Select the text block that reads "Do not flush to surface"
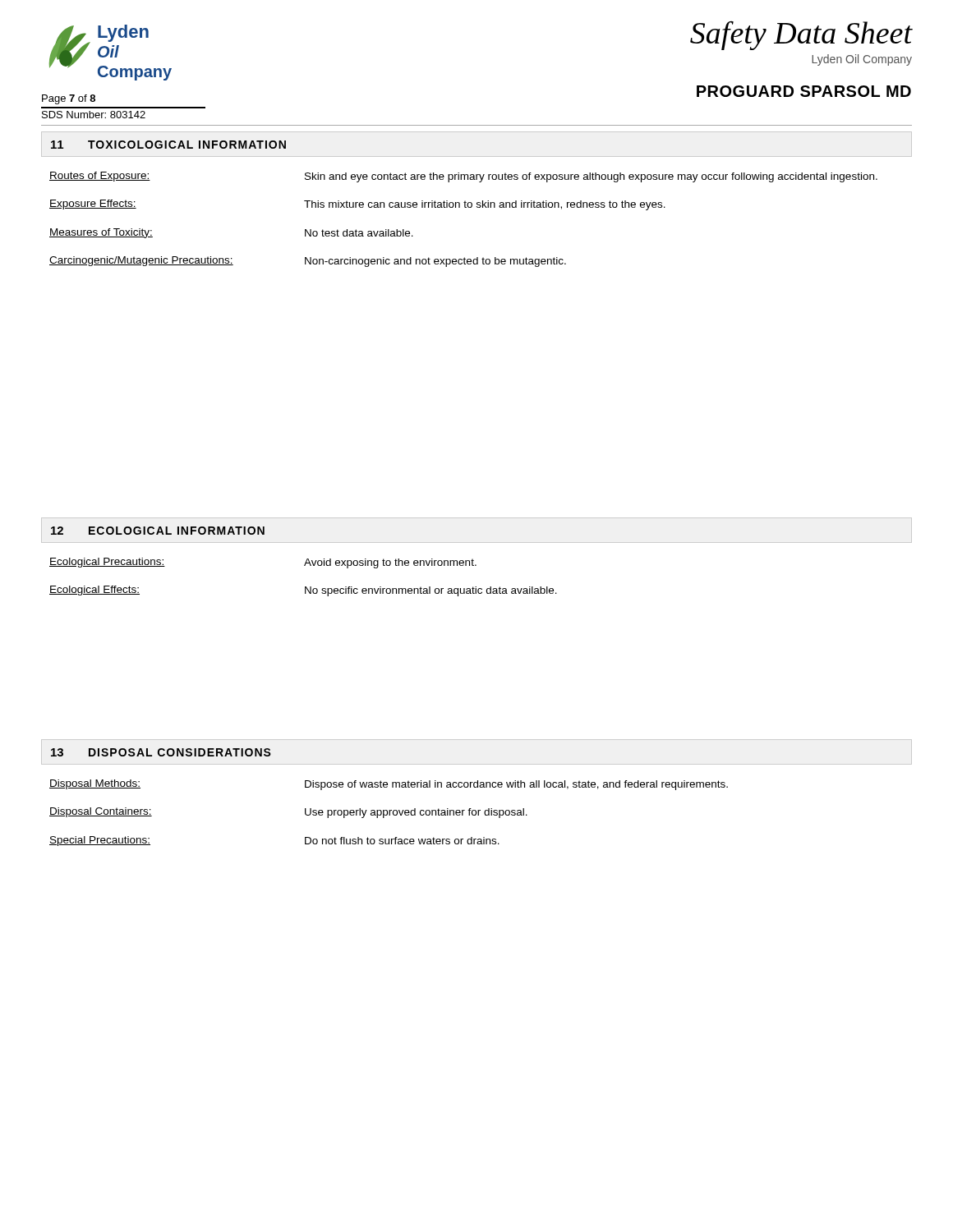This screenshot has width=953, height=1232. click(x=402, y=840)
